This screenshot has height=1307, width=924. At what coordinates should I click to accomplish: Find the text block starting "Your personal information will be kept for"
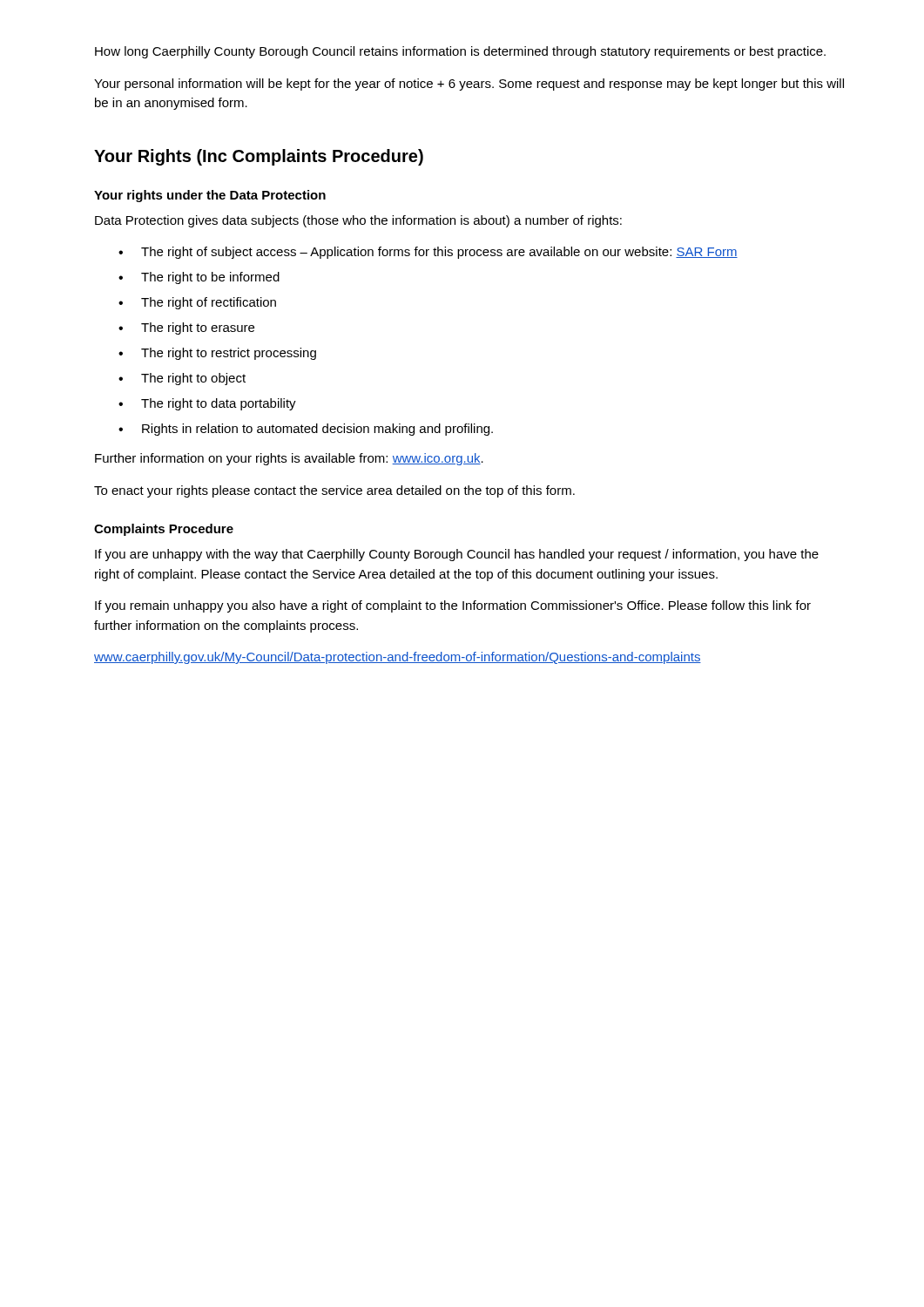click(469, 93)
